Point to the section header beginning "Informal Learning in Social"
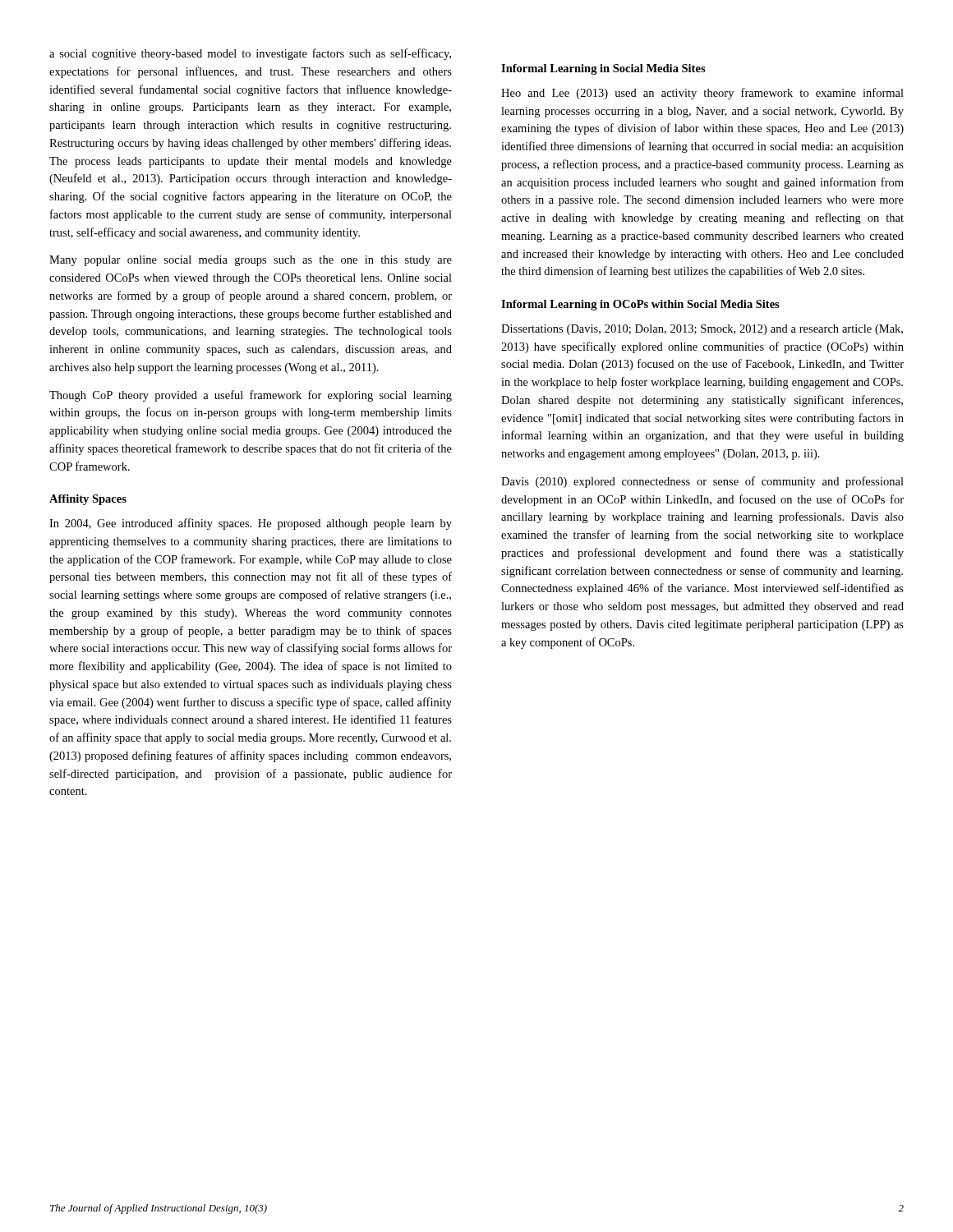Screen dimensions: 1232x953 [702, 69]
